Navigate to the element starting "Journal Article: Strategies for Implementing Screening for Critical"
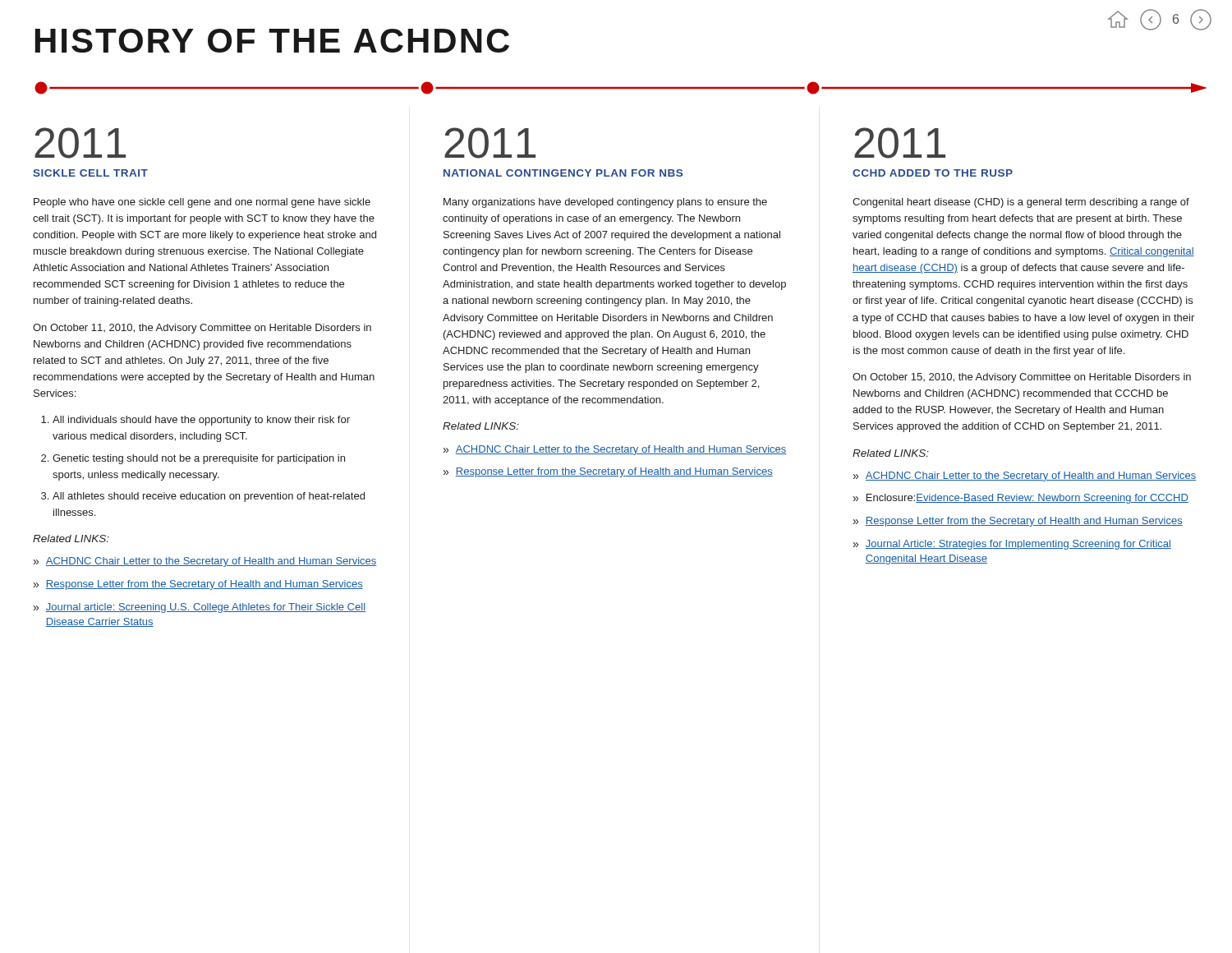The image size is (1232, 953). coord(1032,552)
